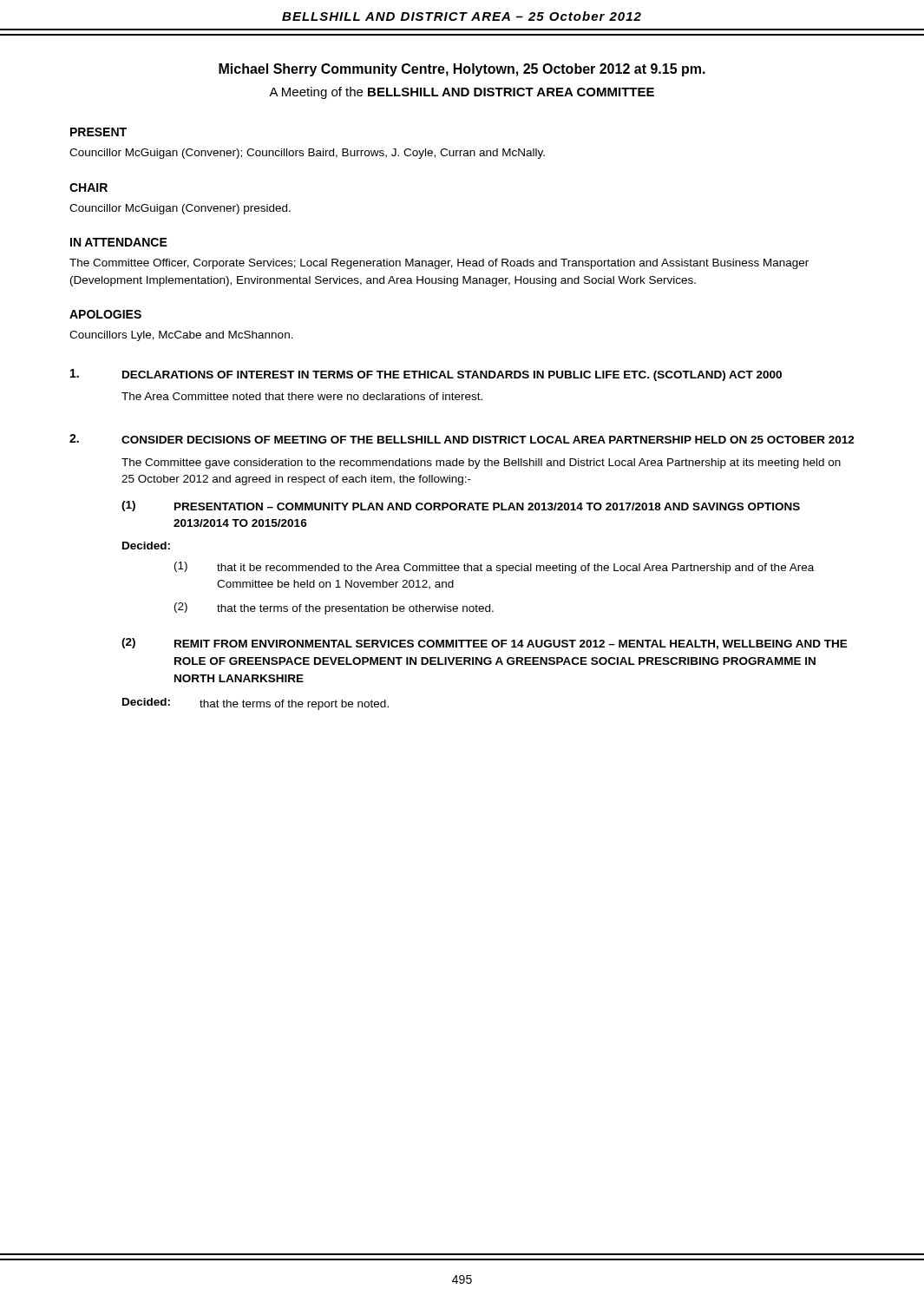
Task: Select the text block starting "(2) that the terms of the presentation"
Action: (334, 608)
